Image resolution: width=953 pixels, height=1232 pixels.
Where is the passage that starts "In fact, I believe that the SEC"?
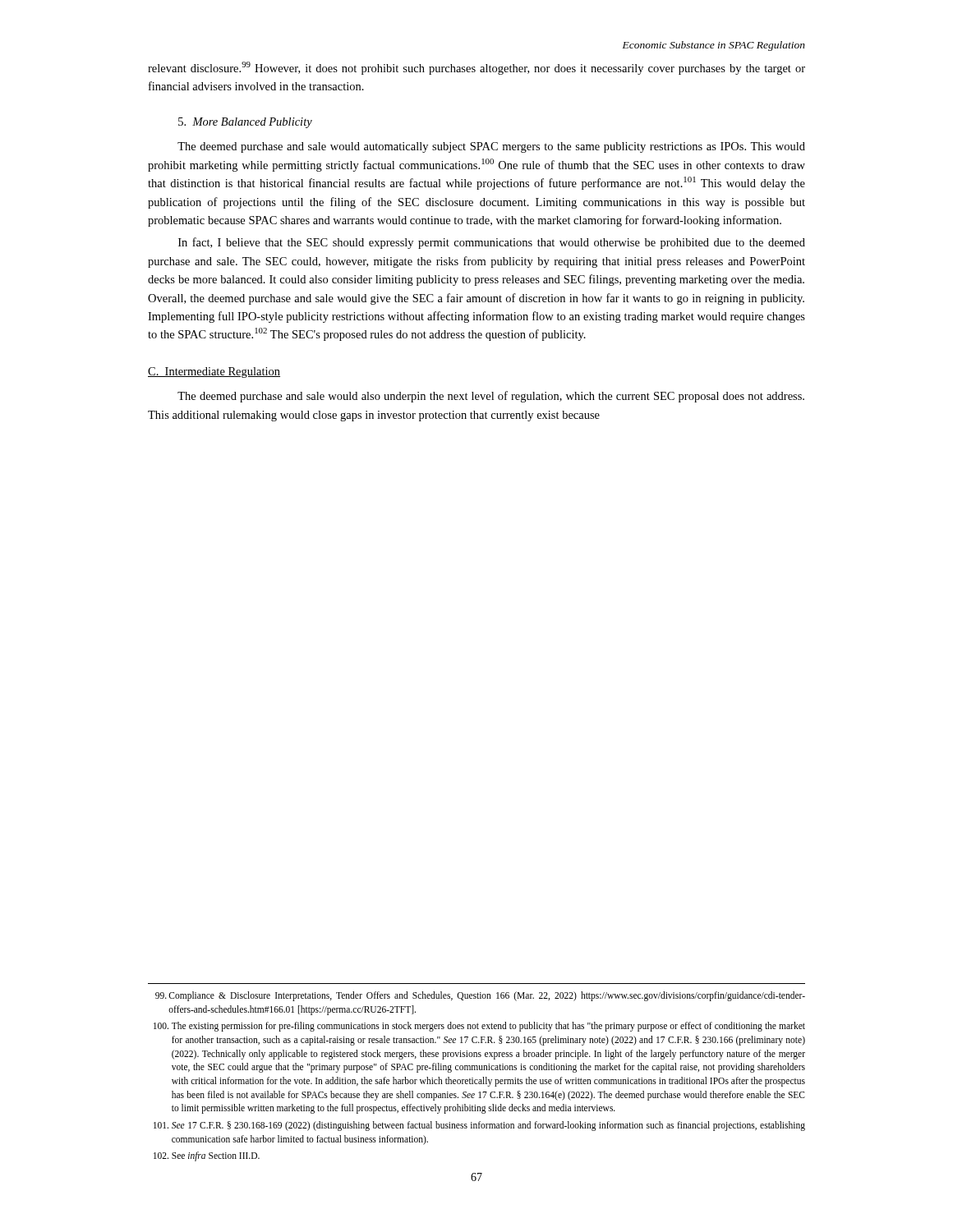click(x=476, y=289)
